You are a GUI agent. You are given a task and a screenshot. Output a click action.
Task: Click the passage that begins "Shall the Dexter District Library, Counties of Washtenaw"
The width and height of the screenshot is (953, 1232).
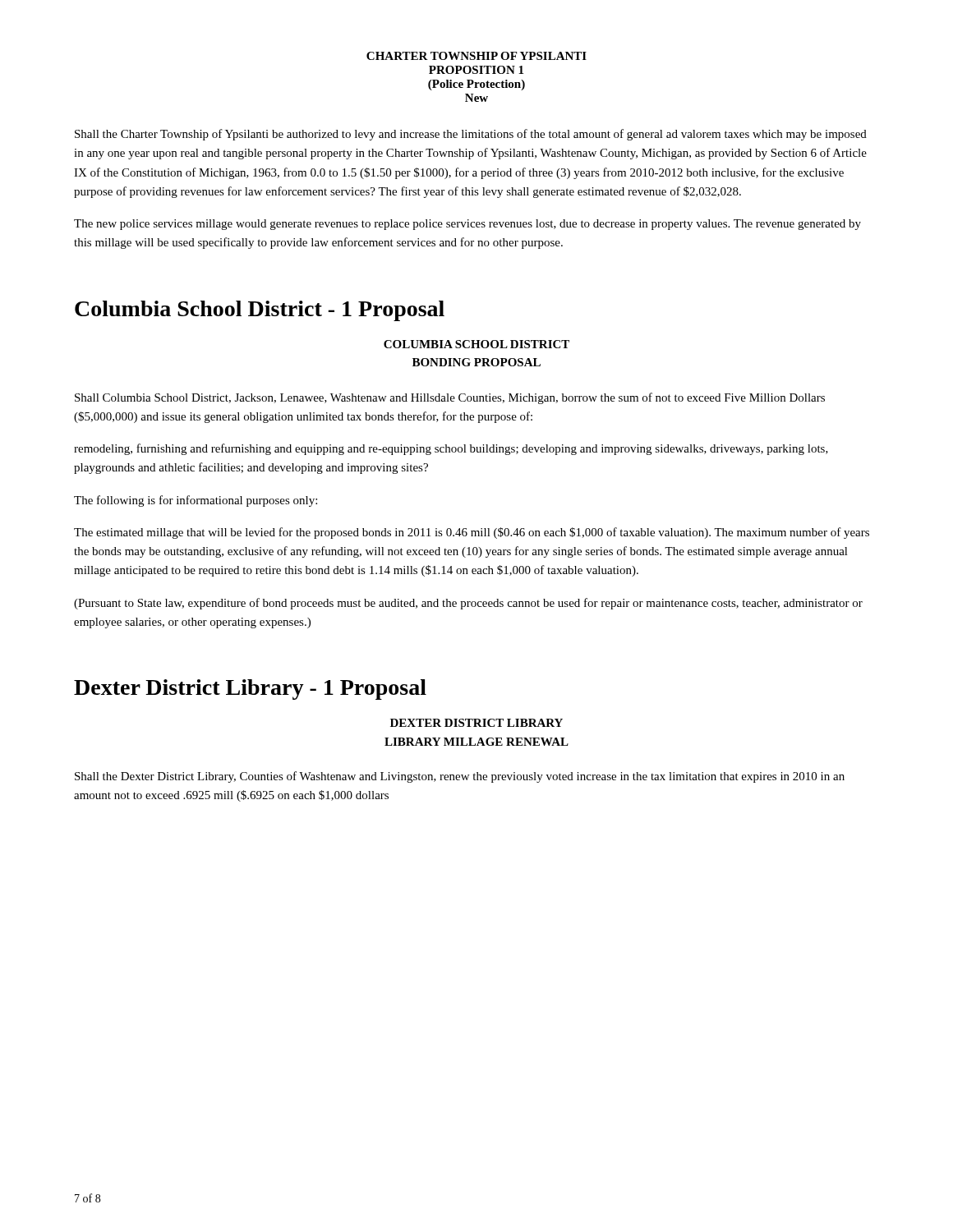(x=476, y=786)
